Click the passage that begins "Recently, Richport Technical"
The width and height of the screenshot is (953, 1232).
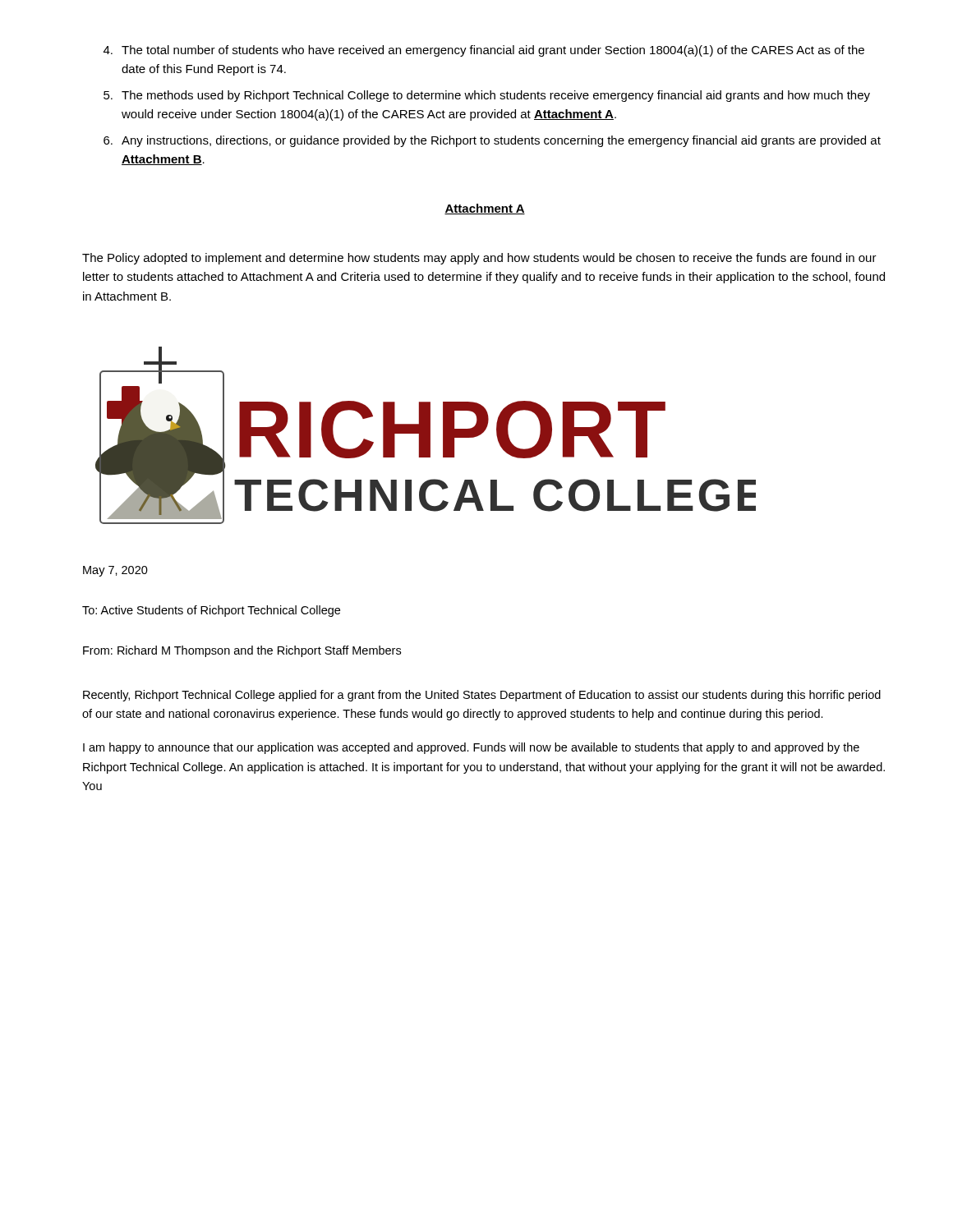tap(482, 704)
